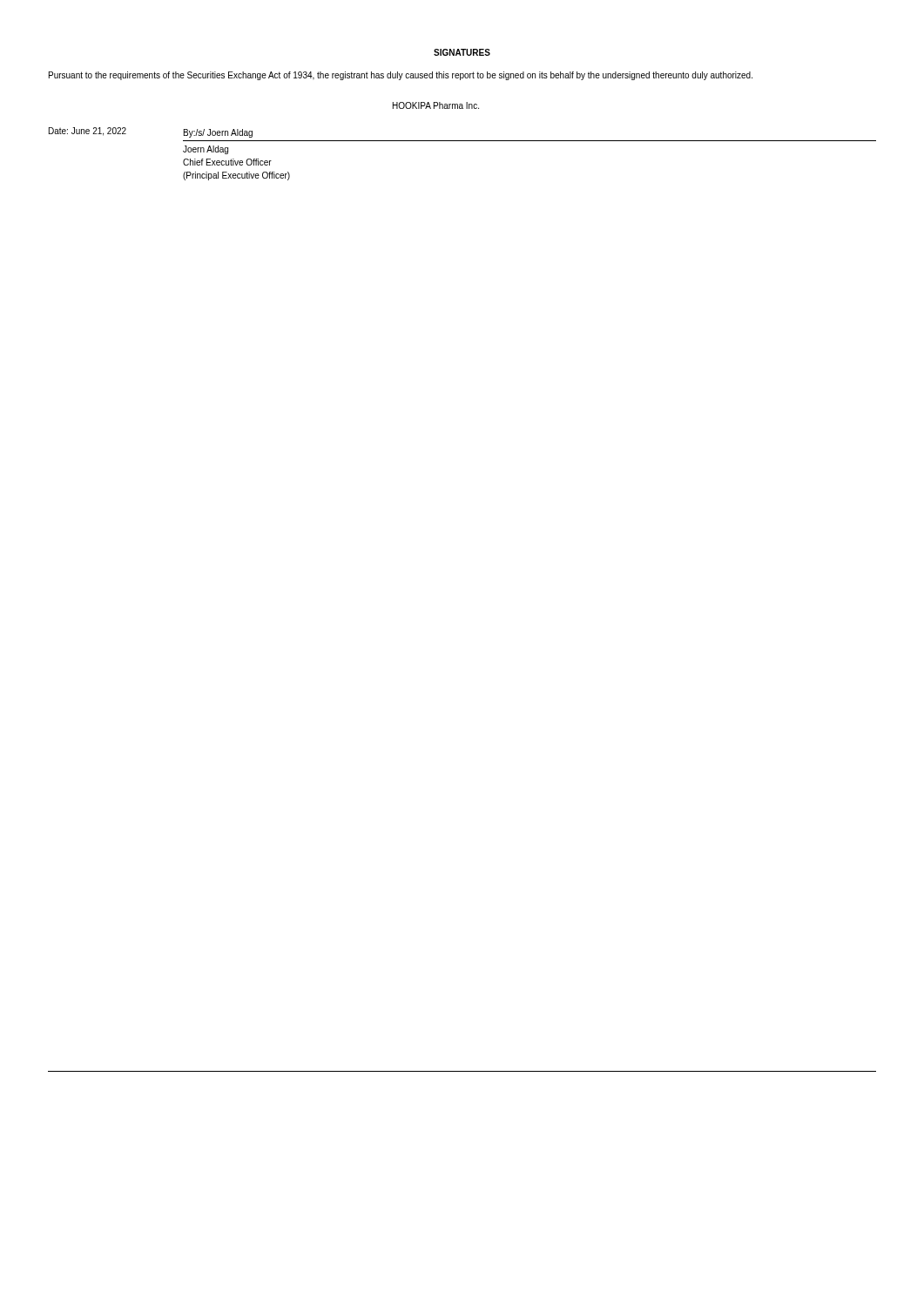Locate the text "Date: June 21, 2022"
Viewport: 924px width, 1307px height.
pyautogui.click(x=87, y=131)
